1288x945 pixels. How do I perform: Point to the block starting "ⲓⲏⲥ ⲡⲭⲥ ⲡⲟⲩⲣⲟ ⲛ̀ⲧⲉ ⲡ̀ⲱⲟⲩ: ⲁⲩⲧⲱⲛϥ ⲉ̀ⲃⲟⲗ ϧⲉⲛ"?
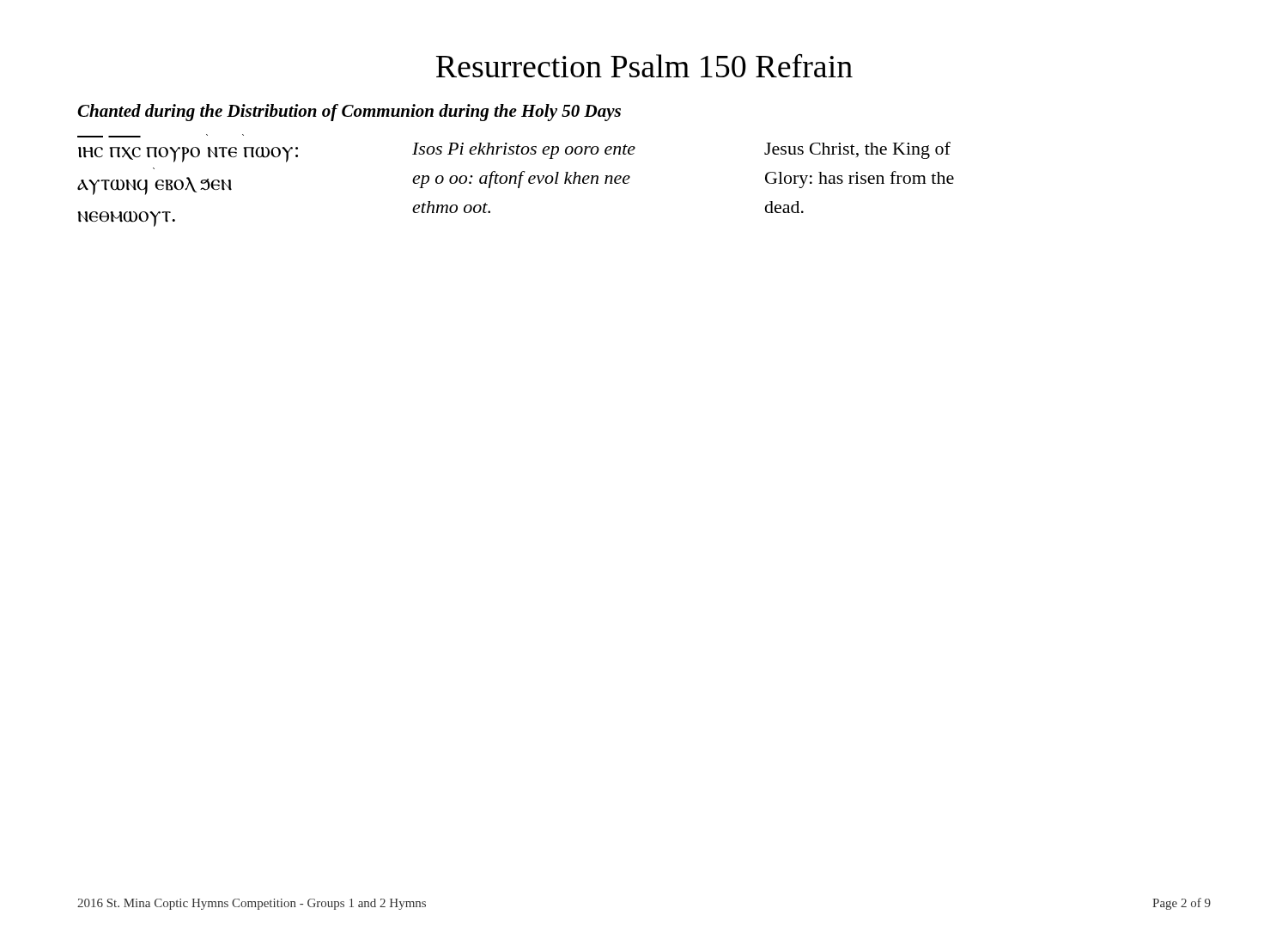pos(189,182)
